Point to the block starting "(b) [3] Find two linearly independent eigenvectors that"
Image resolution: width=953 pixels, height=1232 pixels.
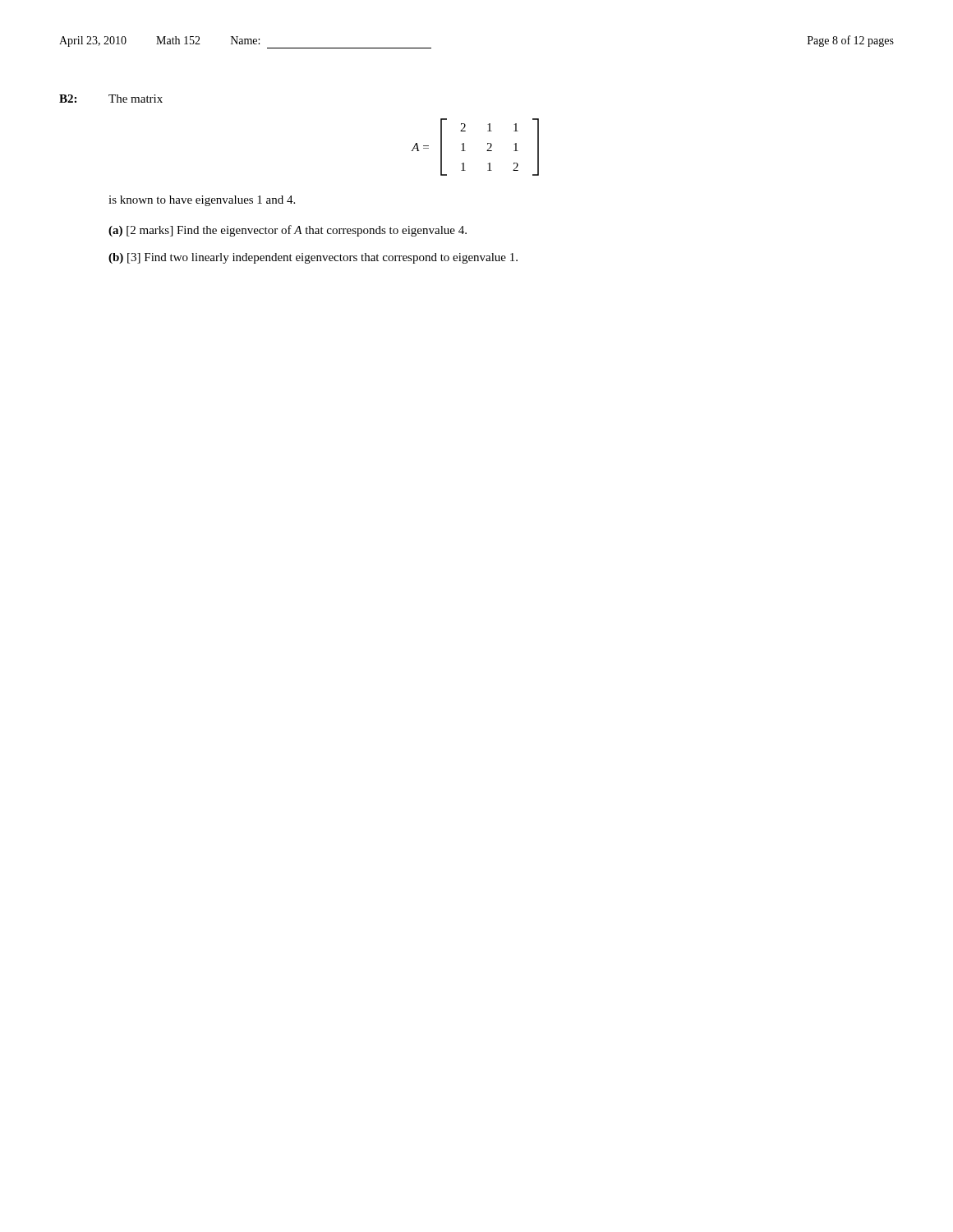coord(313,257)
